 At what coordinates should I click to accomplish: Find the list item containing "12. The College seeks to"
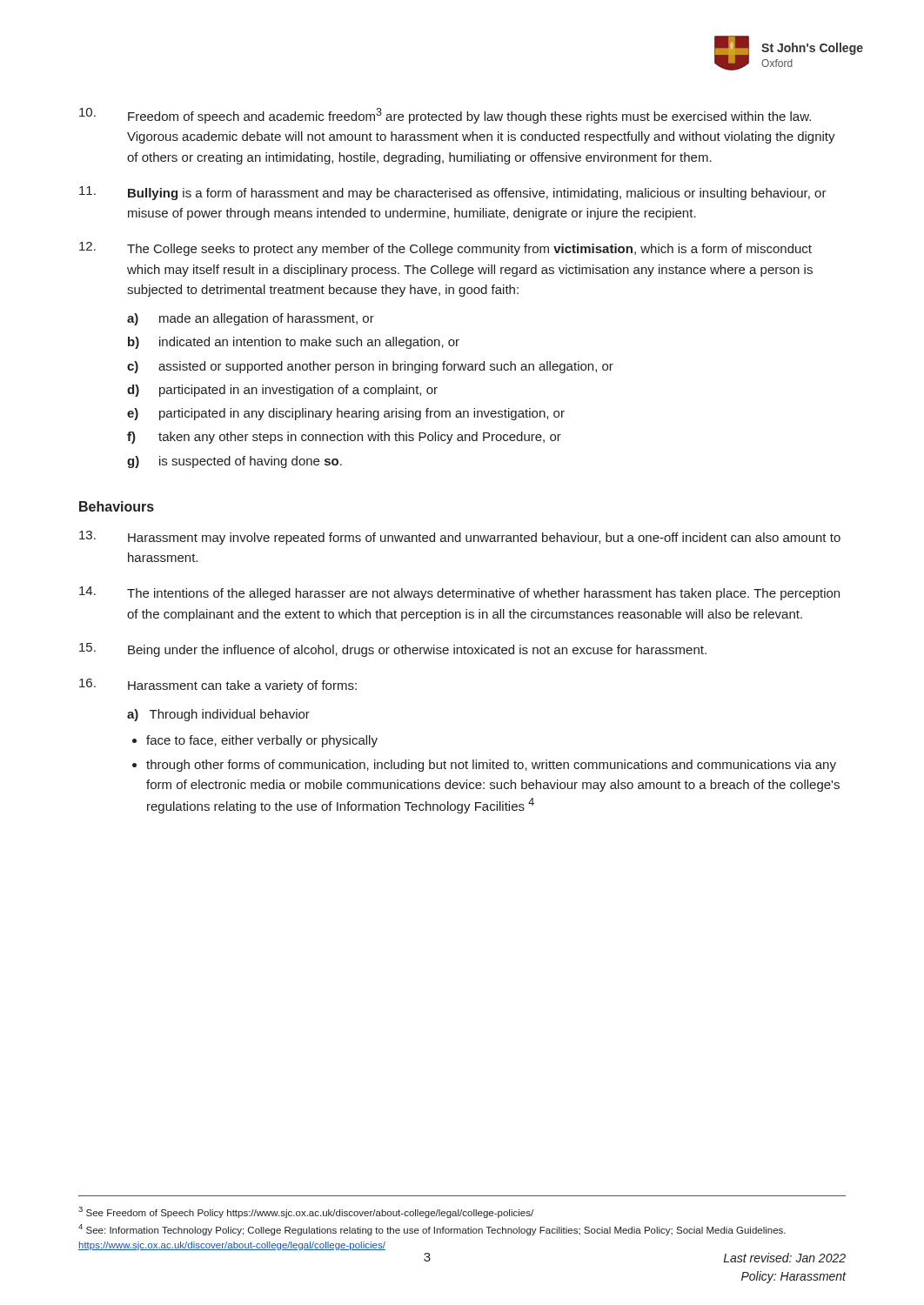(x=462, y=361)
